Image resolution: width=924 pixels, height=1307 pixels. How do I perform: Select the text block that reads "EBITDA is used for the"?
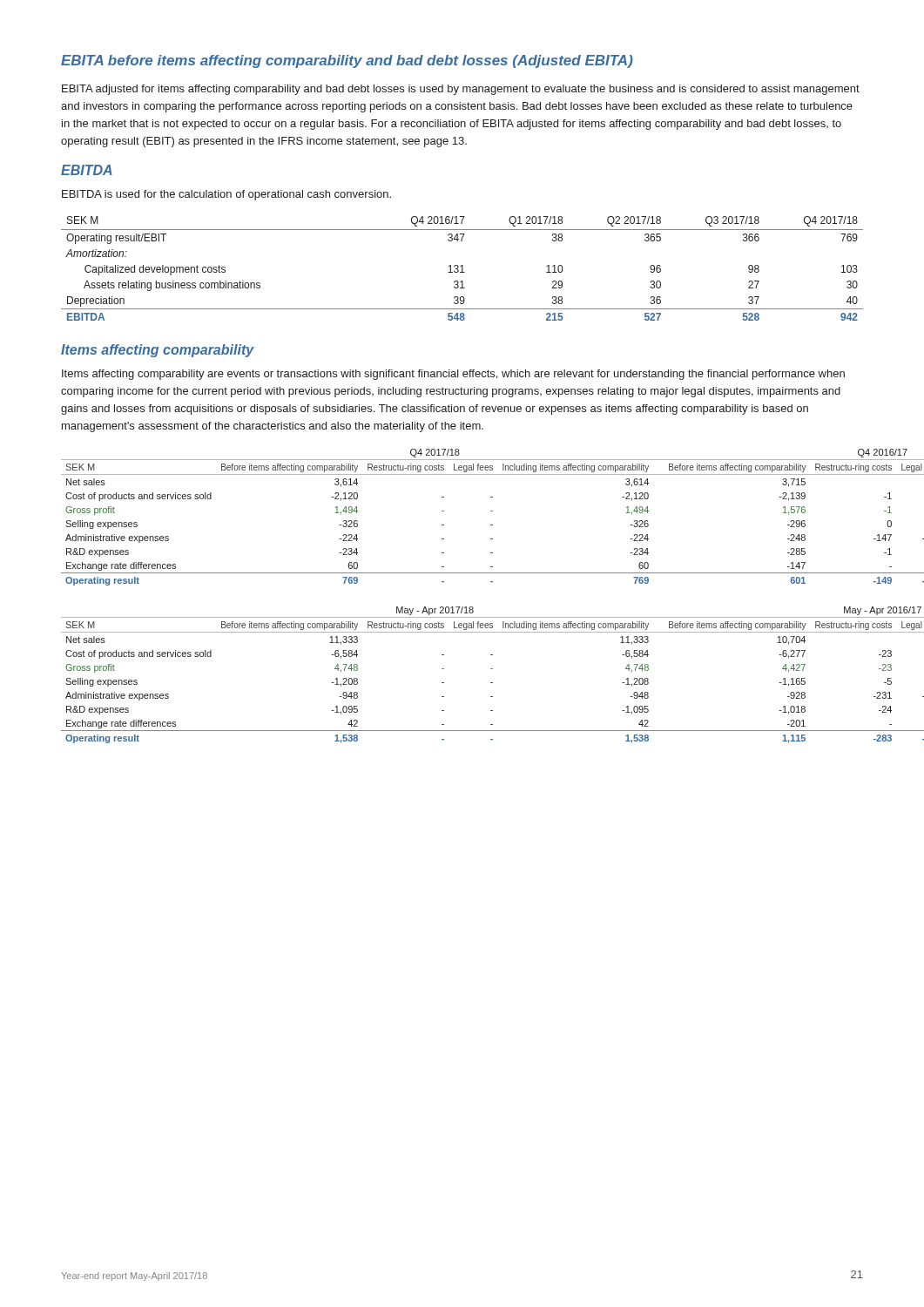click(x=226, y=193)
